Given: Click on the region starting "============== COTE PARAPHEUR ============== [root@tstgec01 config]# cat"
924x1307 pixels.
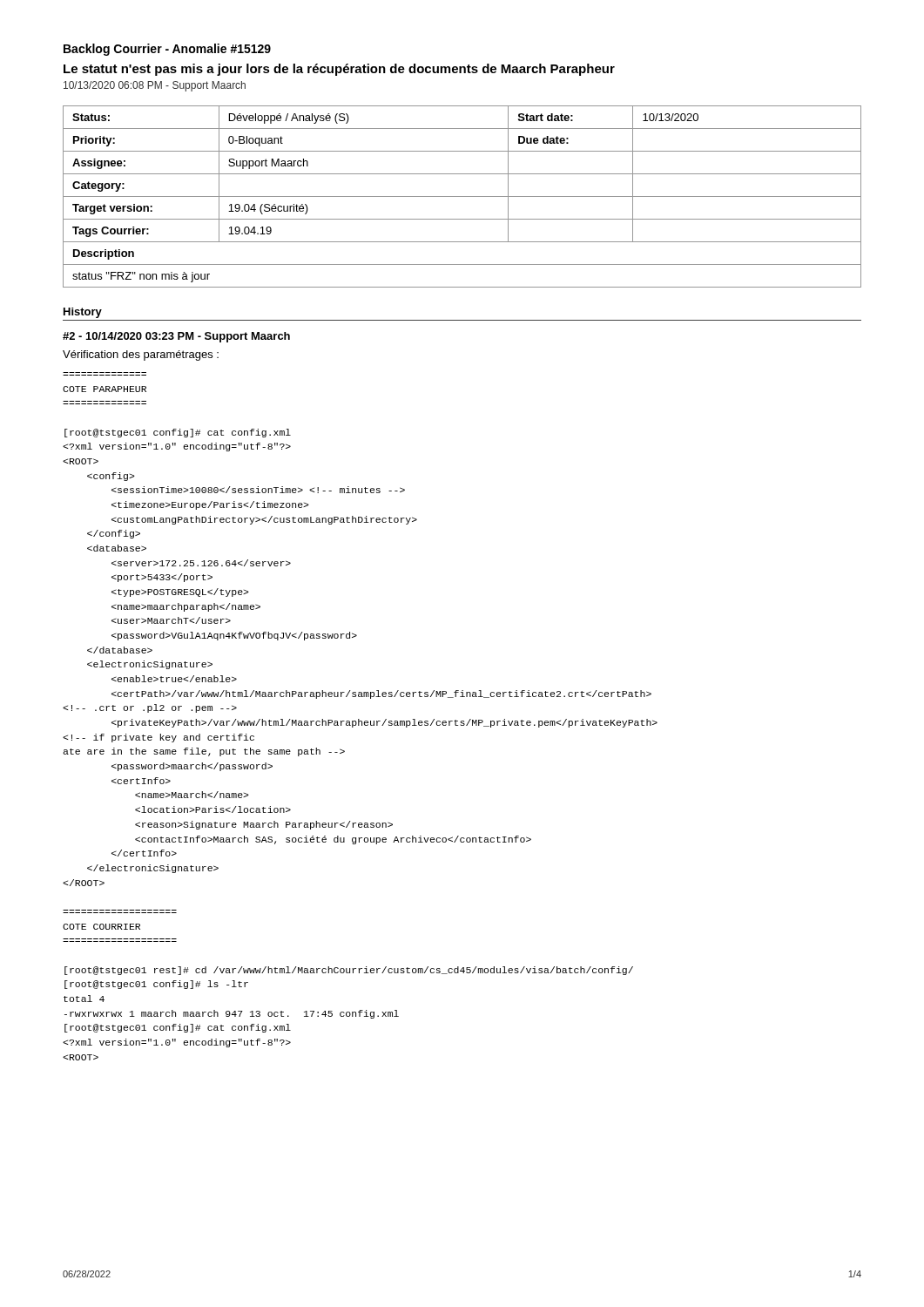Looking at the screenshot, I should (x=462, y=716).
